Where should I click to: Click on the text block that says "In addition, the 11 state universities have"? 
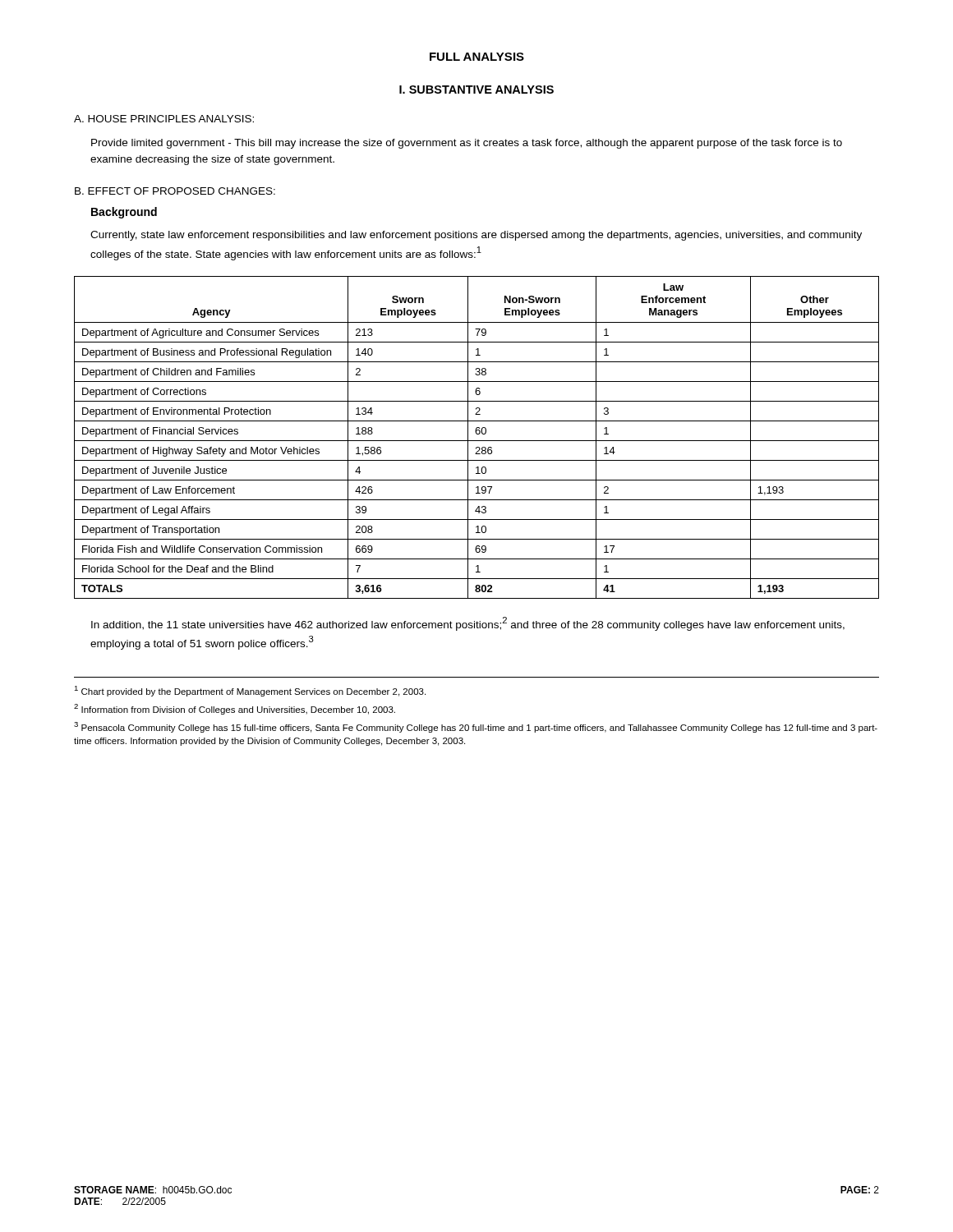tap(468, 632)
